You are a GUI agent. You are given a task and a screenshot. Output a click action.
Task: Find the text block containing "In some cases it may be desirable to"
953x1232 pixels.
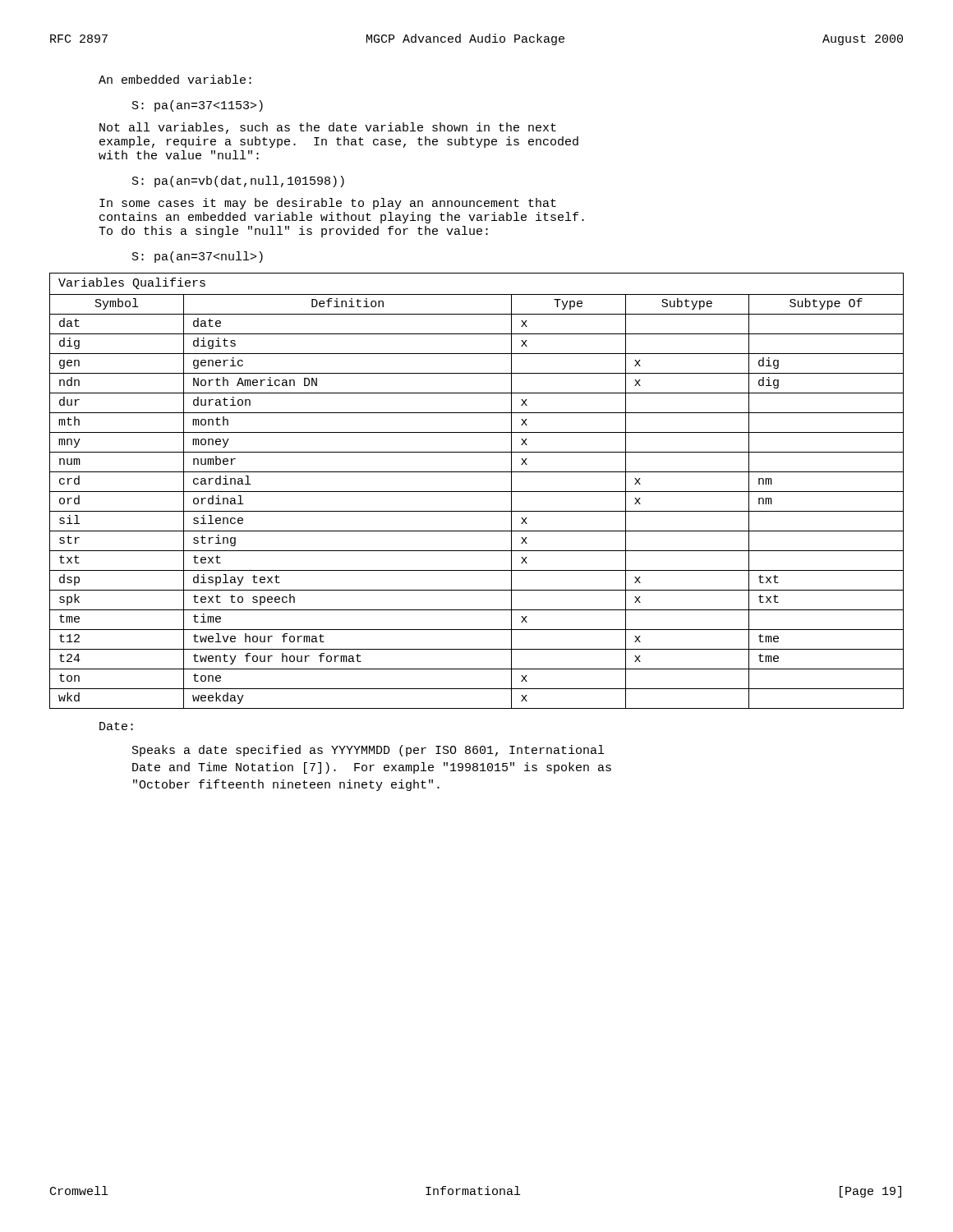coord(343,218)
